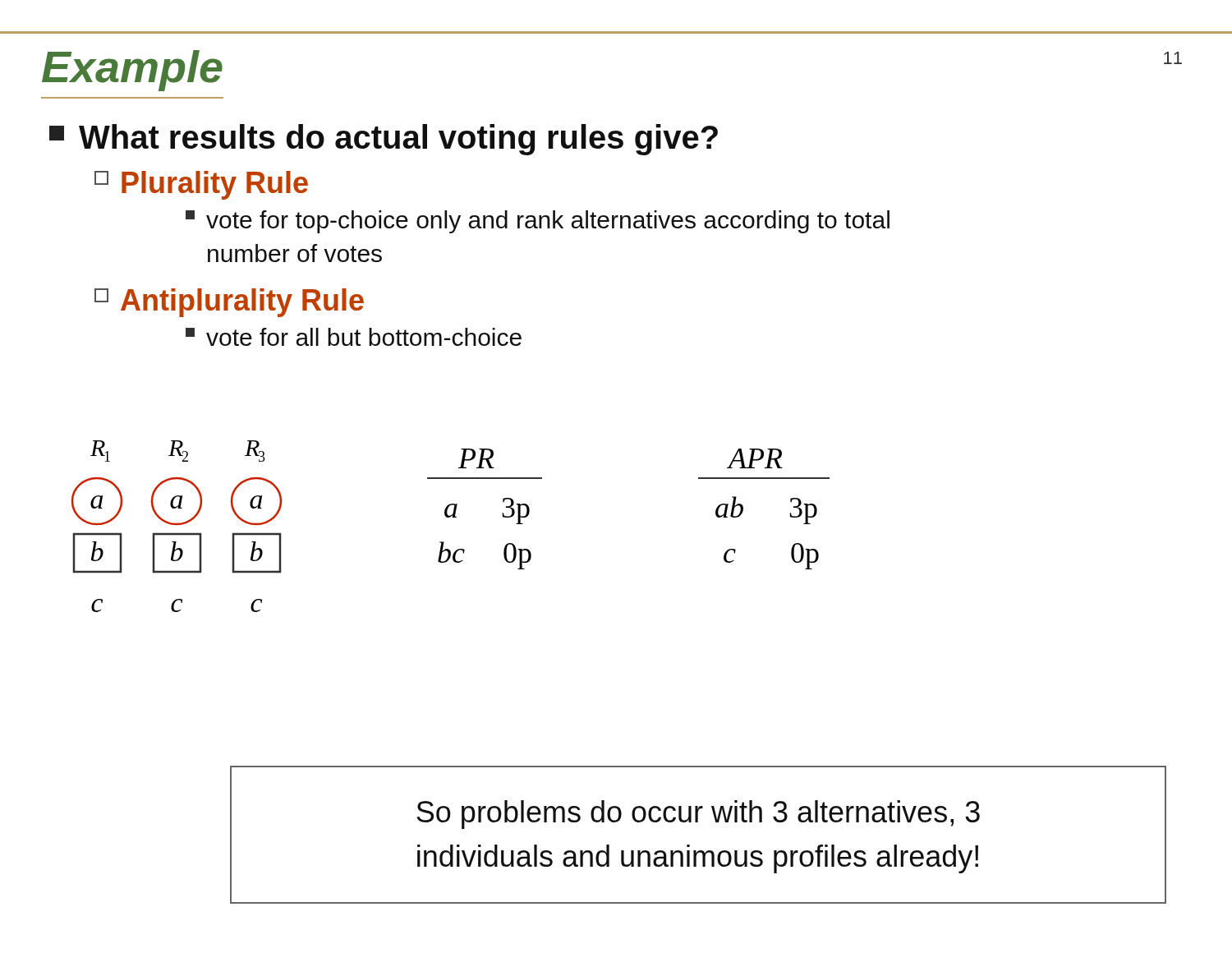This screenshot has height=953, width=1232.
Task: Locate the element starting "What results do actual"
Action: pyautogui.click(x=384, y=138)
